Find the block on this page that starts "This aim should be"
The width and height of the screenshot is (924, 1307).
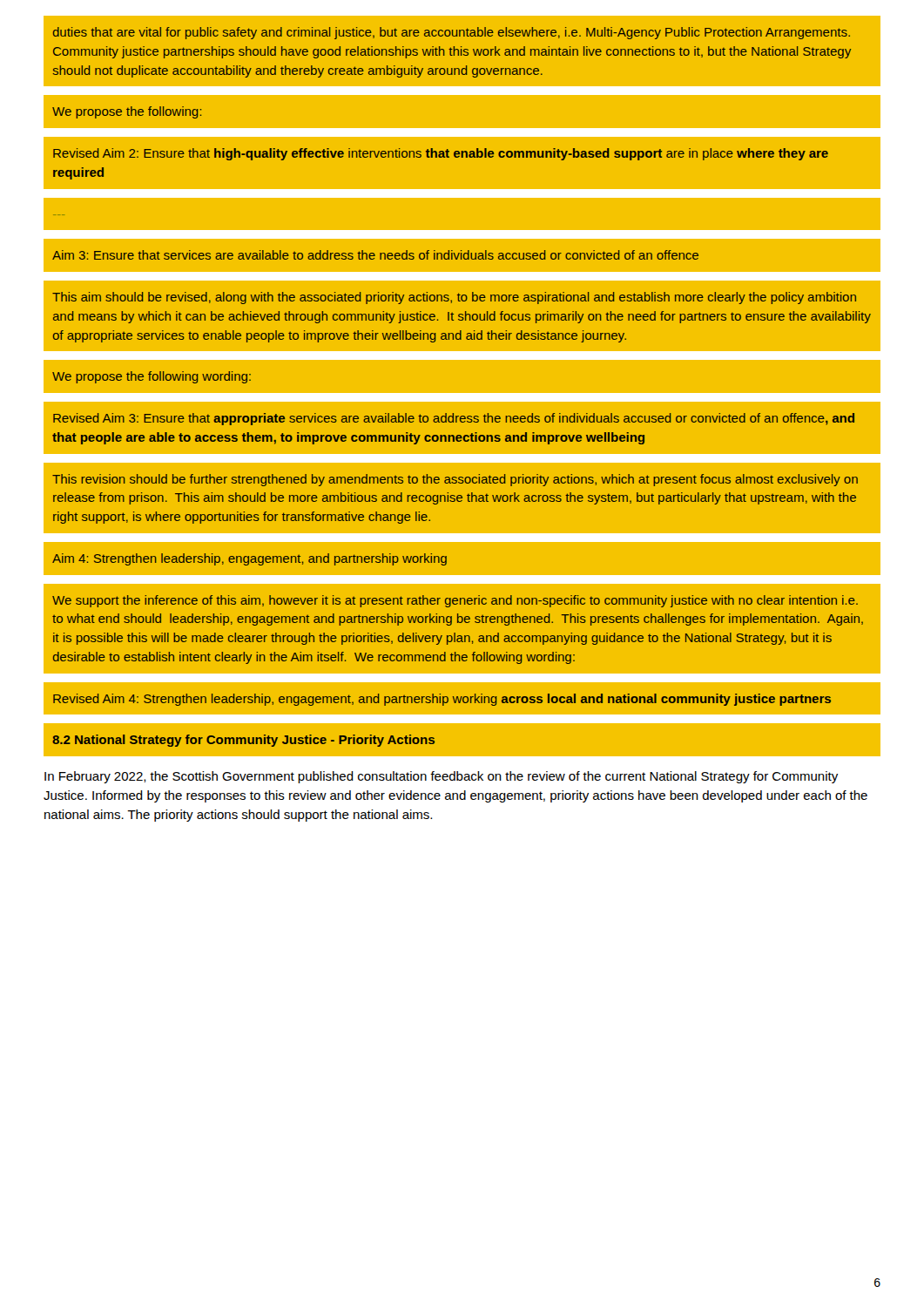[461, 316]
